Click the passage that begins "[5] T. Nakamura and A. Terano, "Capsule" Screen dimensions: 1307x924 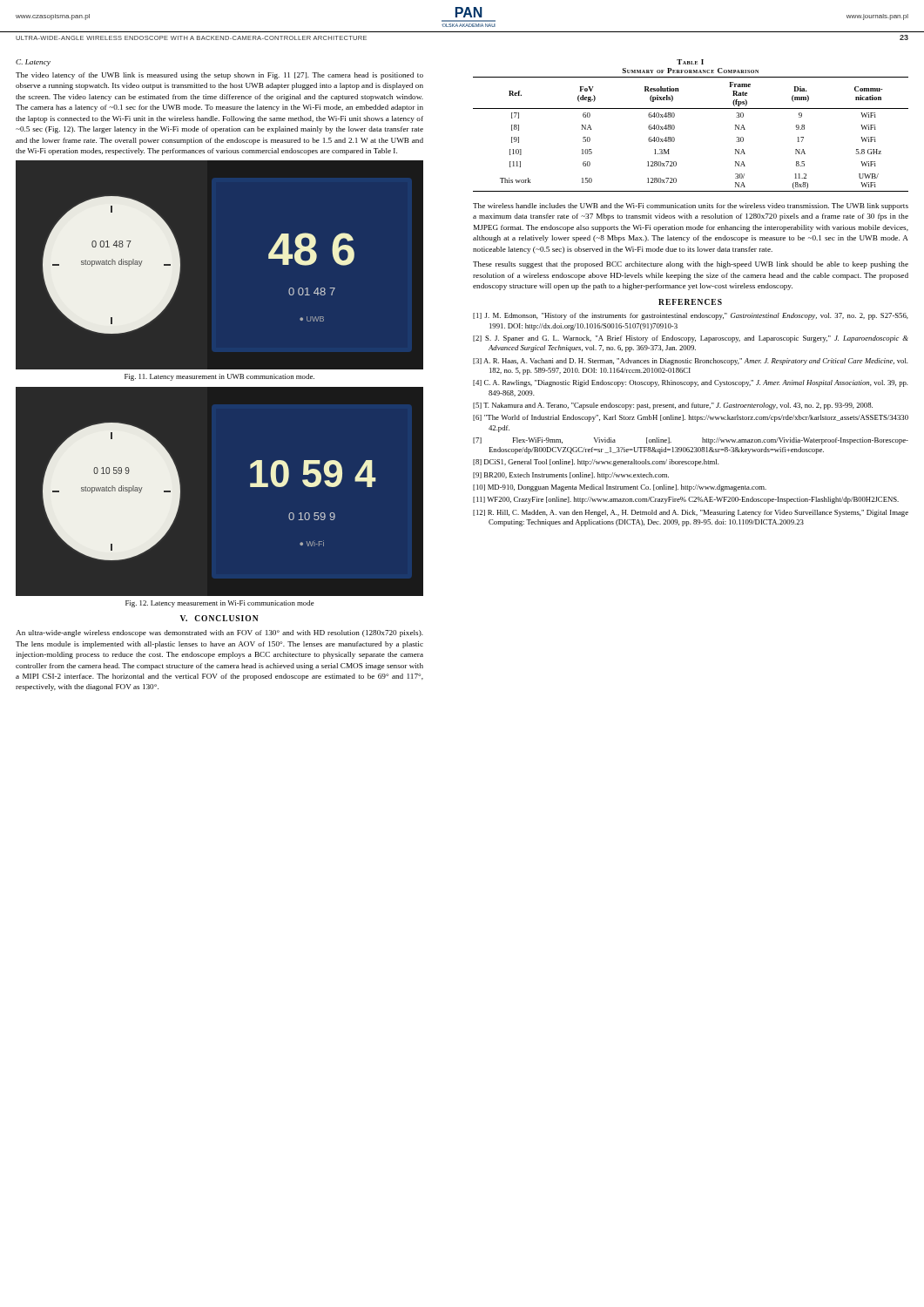(673, 405)
